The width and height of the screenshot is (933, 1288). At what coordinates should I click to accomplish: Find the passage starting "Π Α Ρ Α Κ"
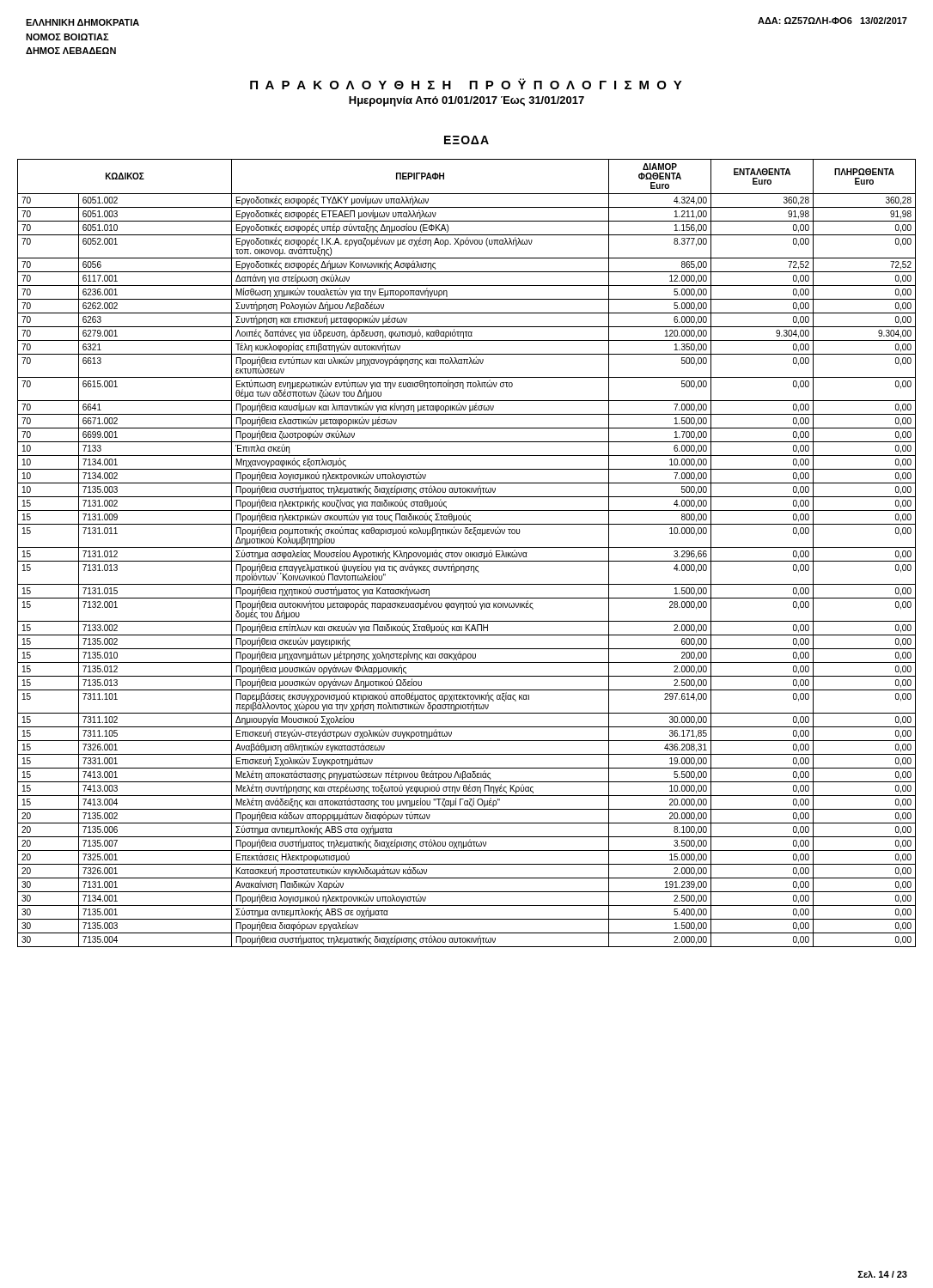pyautogui.click(x=466, y=92)
